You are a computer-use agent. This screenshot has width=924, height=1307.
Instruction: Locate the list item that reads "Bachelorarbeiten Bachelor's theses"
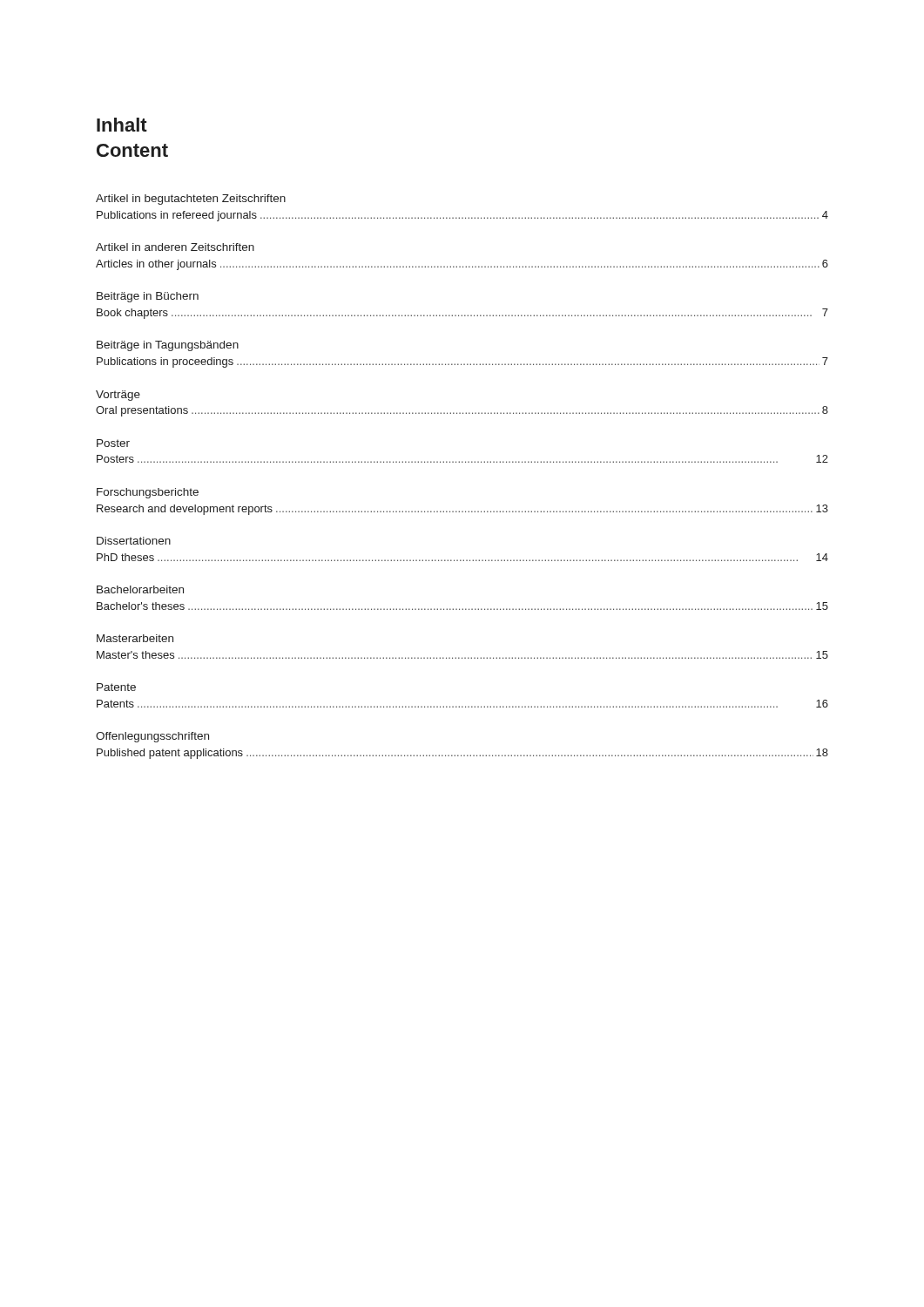coord(462,598)
